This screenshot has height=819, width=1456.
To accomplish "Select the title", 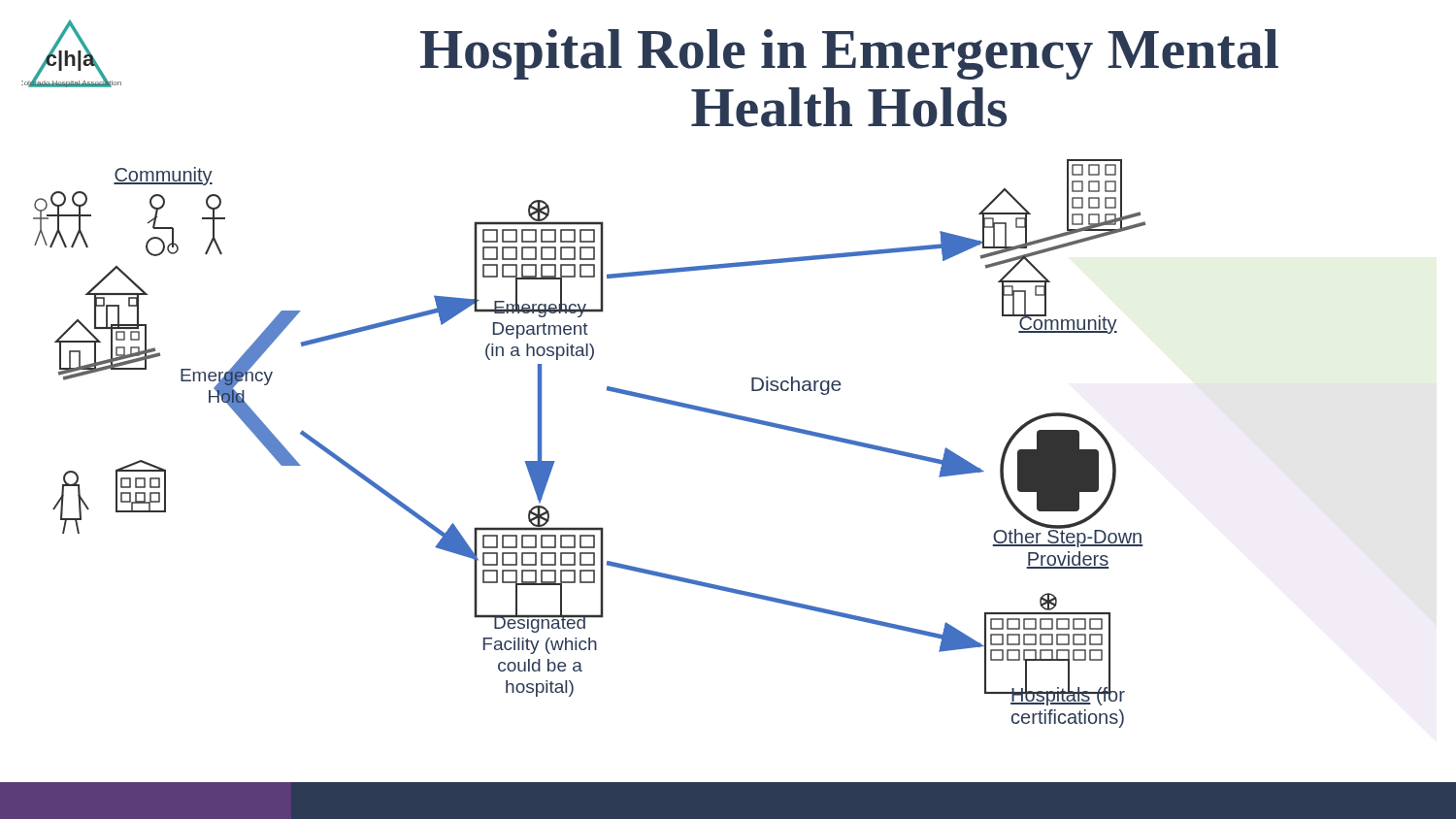I will pos(849,74).
